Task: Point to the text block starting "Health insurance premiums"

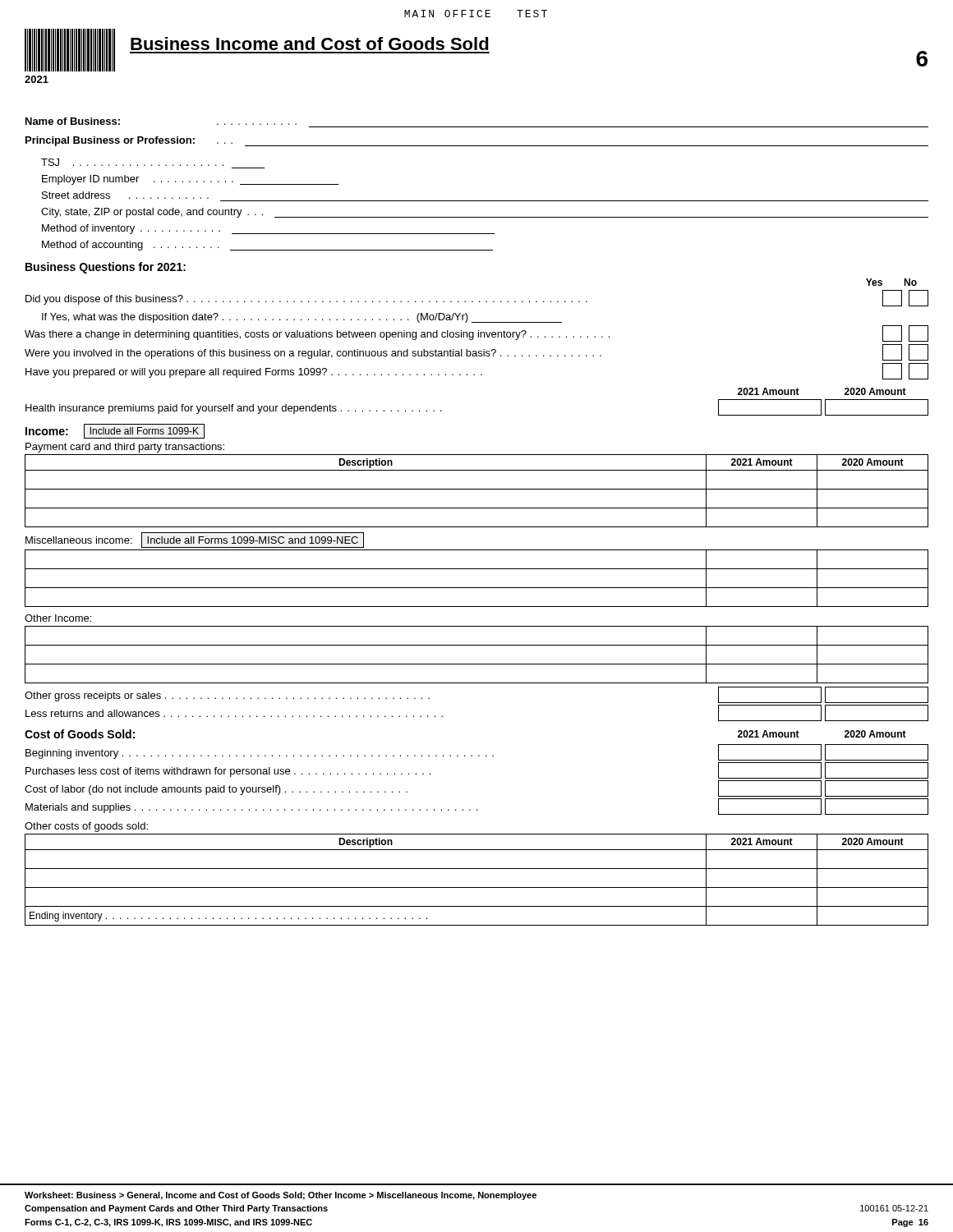Action: click(x=185, y=407)
